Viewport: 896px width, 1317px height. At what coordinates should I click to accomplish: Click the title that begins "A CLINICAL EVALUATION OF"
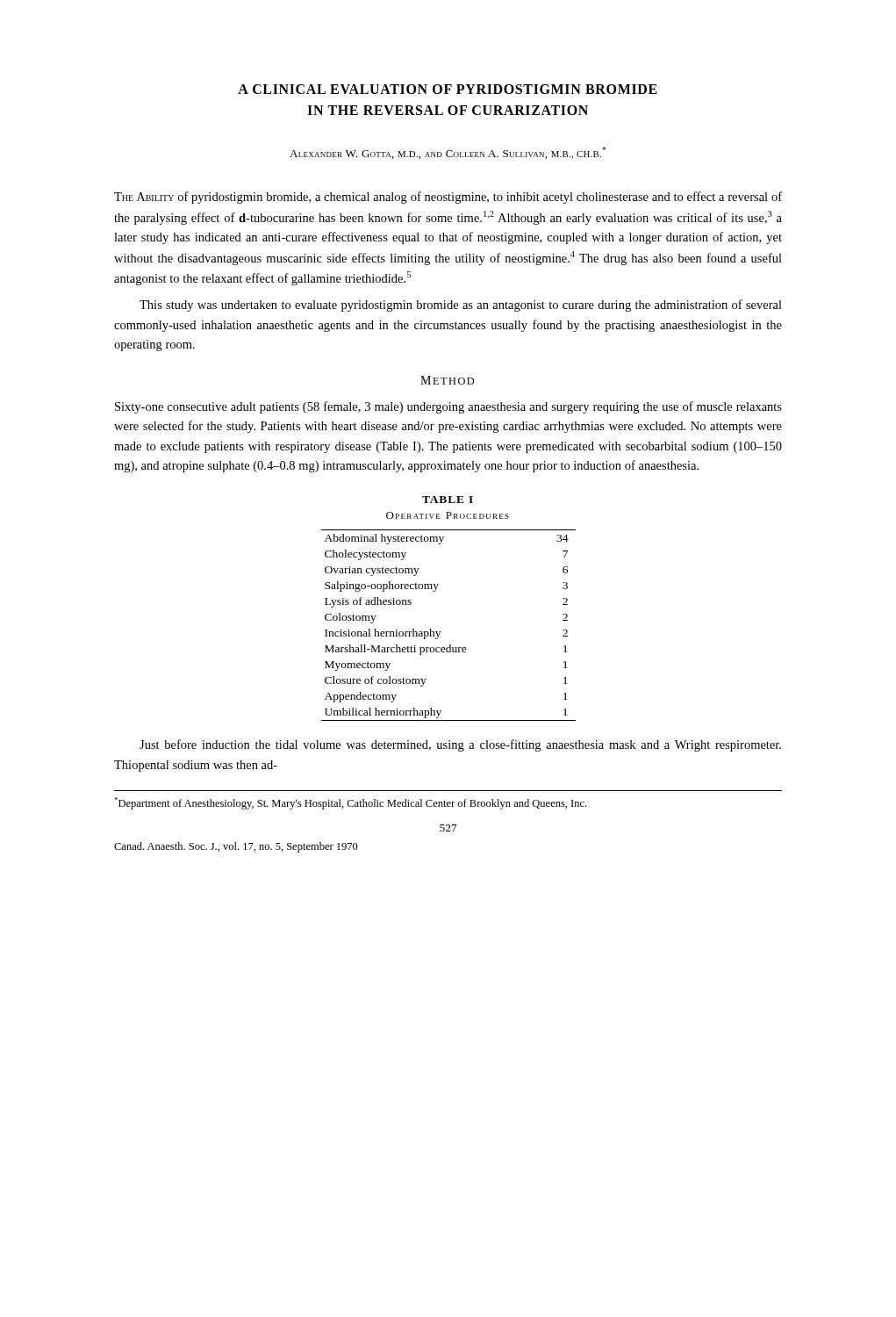coord(448,100)
